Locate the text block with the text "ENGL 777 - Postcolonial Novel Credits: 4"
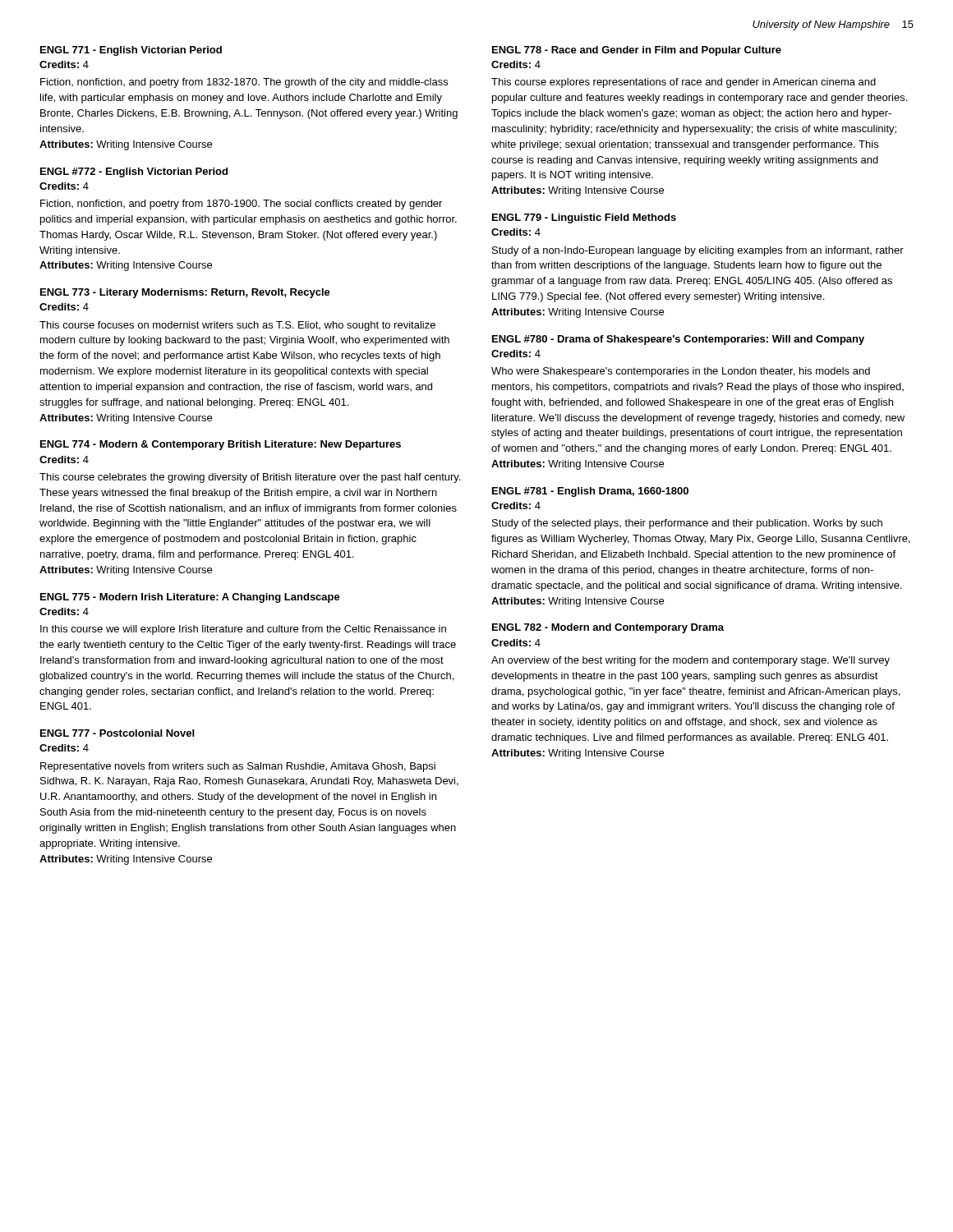953x1232 pixels. 251,797
